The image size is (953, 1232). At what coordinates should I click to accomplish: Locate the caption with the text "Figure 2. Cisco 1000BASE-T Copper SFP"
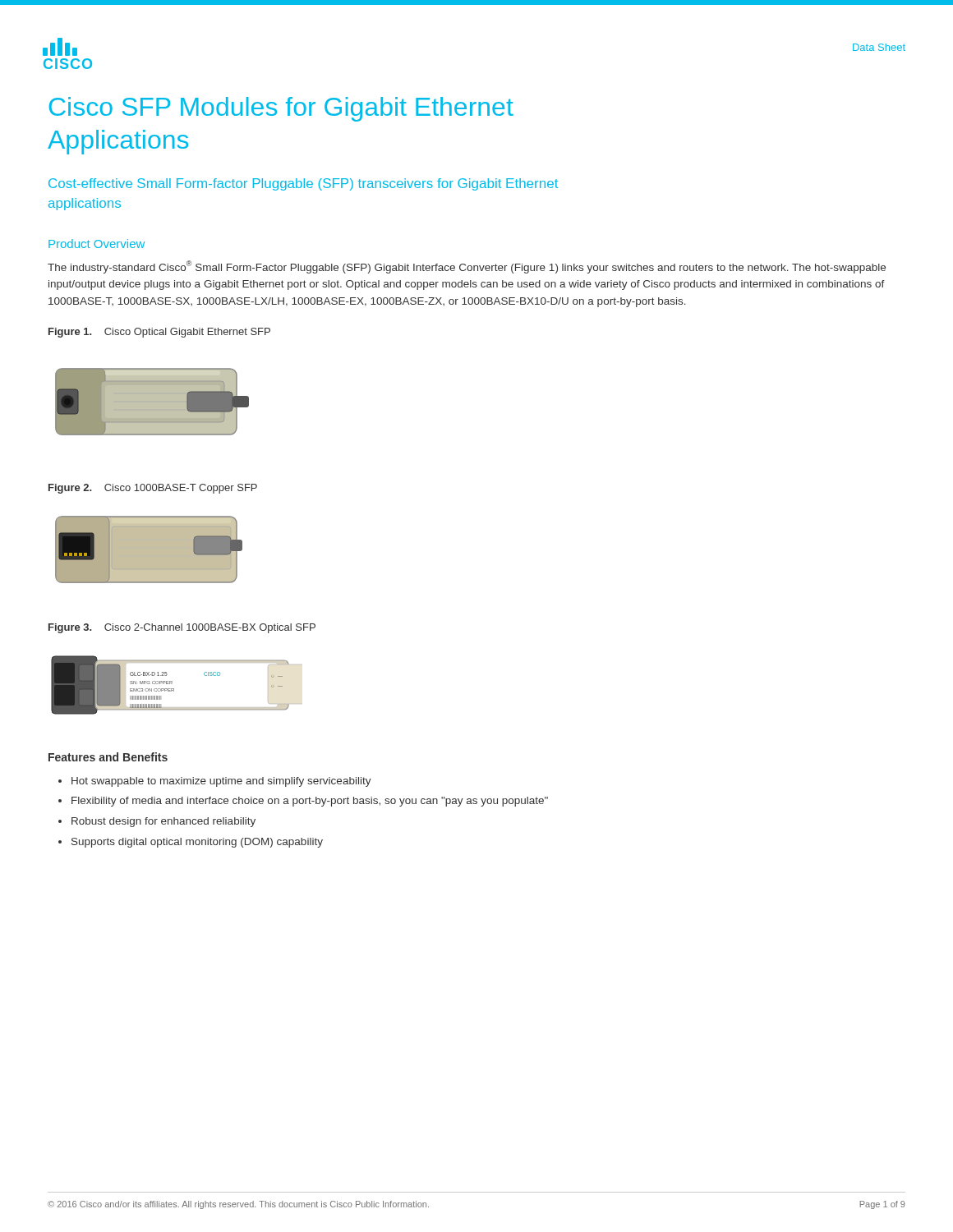(153, 487)
